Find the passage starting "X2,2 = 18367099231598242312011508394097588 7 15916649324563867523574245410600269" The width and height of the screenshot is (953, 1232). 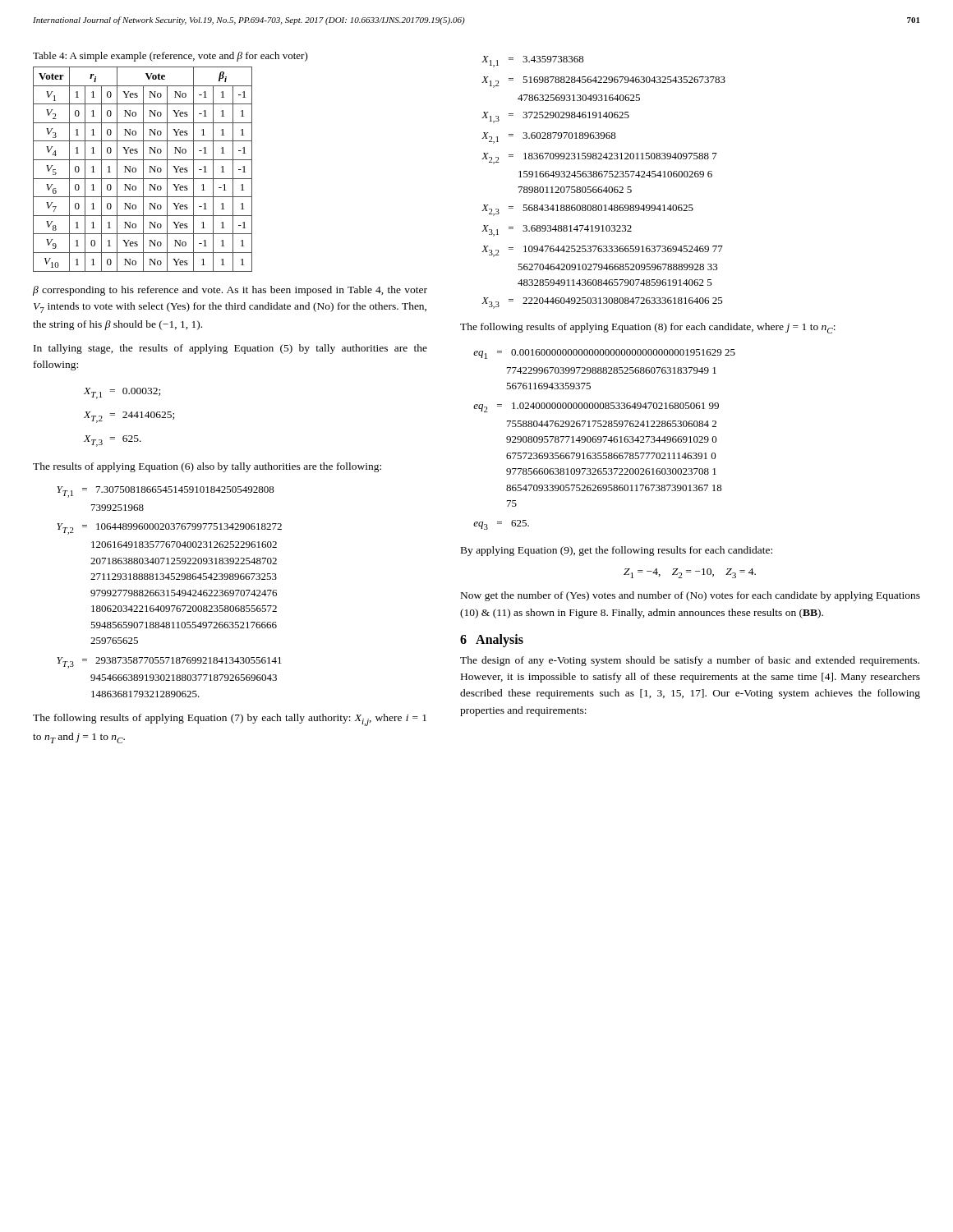click(x=690, y=173)
